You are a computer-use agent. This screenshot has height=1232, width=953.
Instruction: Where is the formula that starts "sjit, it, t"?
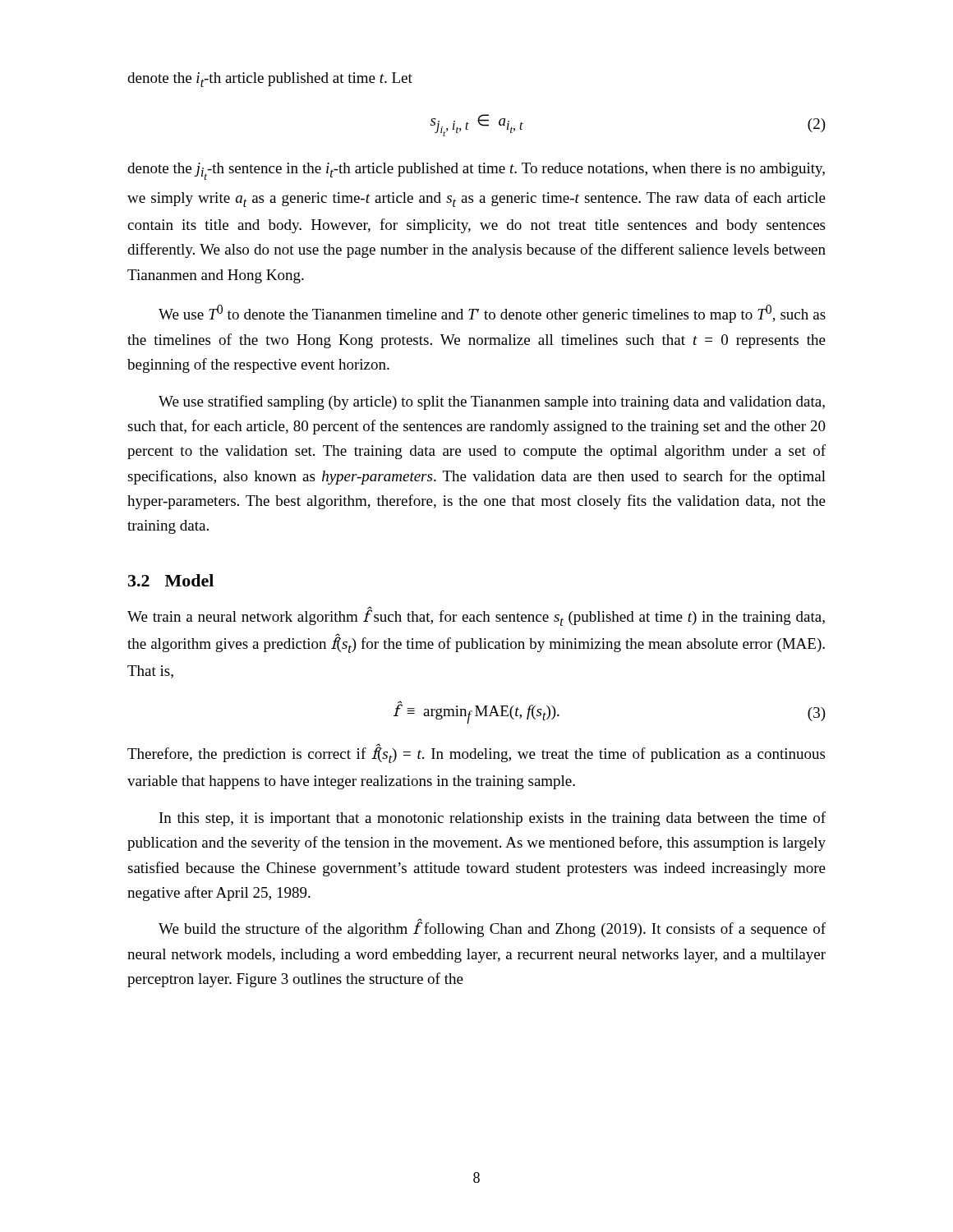coord(476,124)
